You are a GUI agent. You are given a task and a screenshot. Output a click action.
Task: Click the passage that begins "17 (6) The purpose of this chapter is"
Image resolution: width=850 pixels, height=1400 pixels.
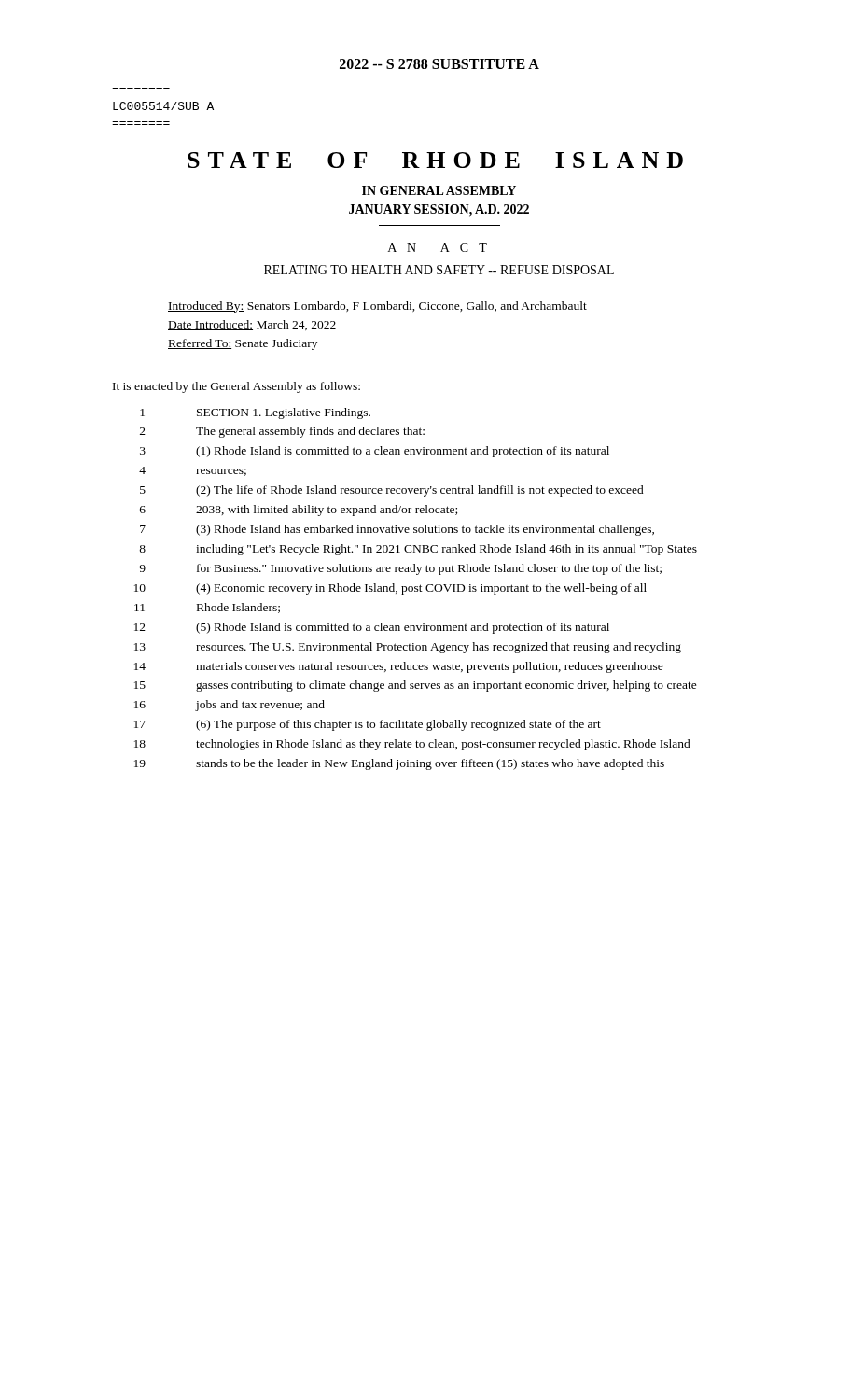coord(439,725)
